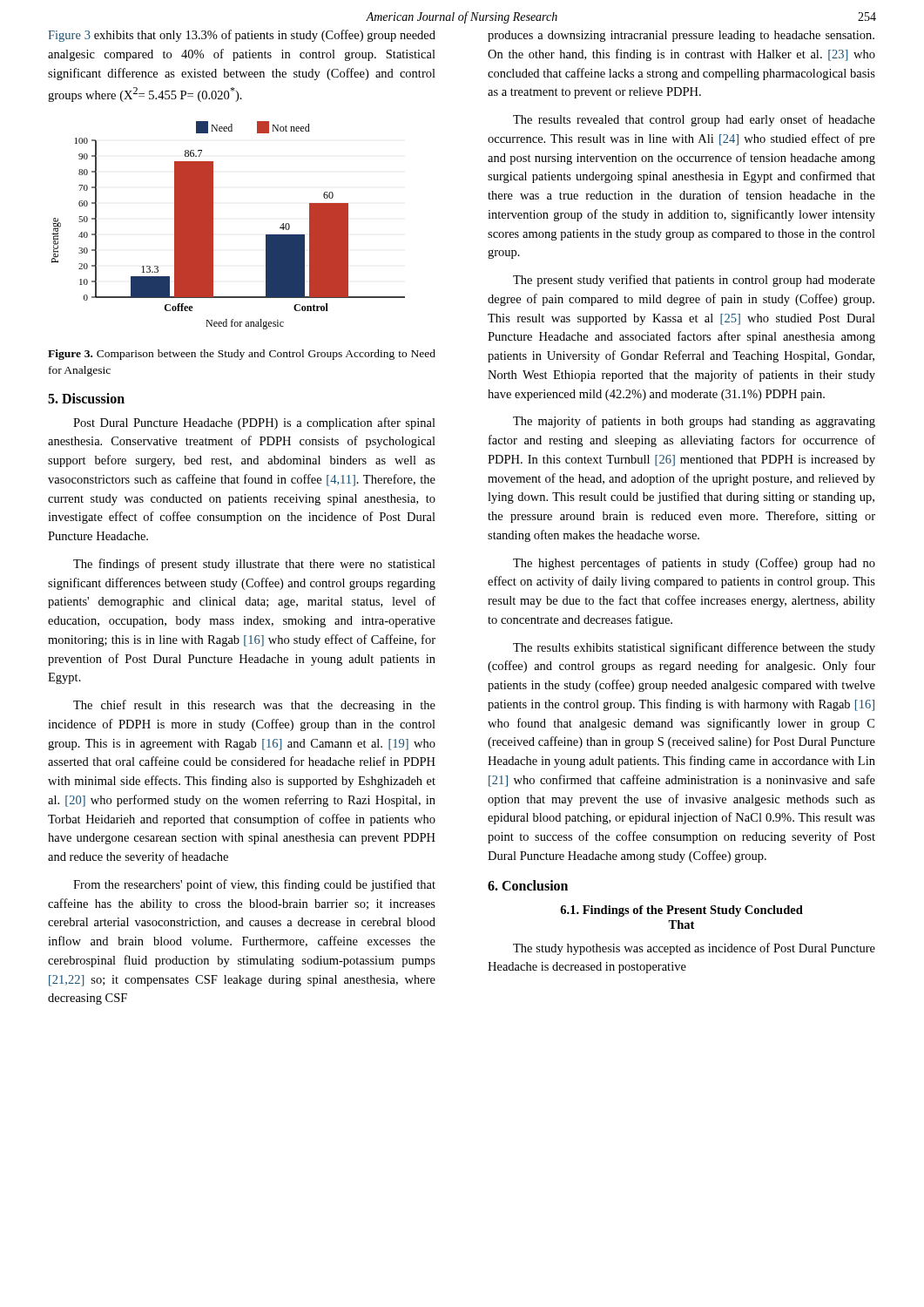Select the passage starting "Figure 3. Comparison between the"
The width and height of the screenshot is (924, 1307).
click(242, 361)
